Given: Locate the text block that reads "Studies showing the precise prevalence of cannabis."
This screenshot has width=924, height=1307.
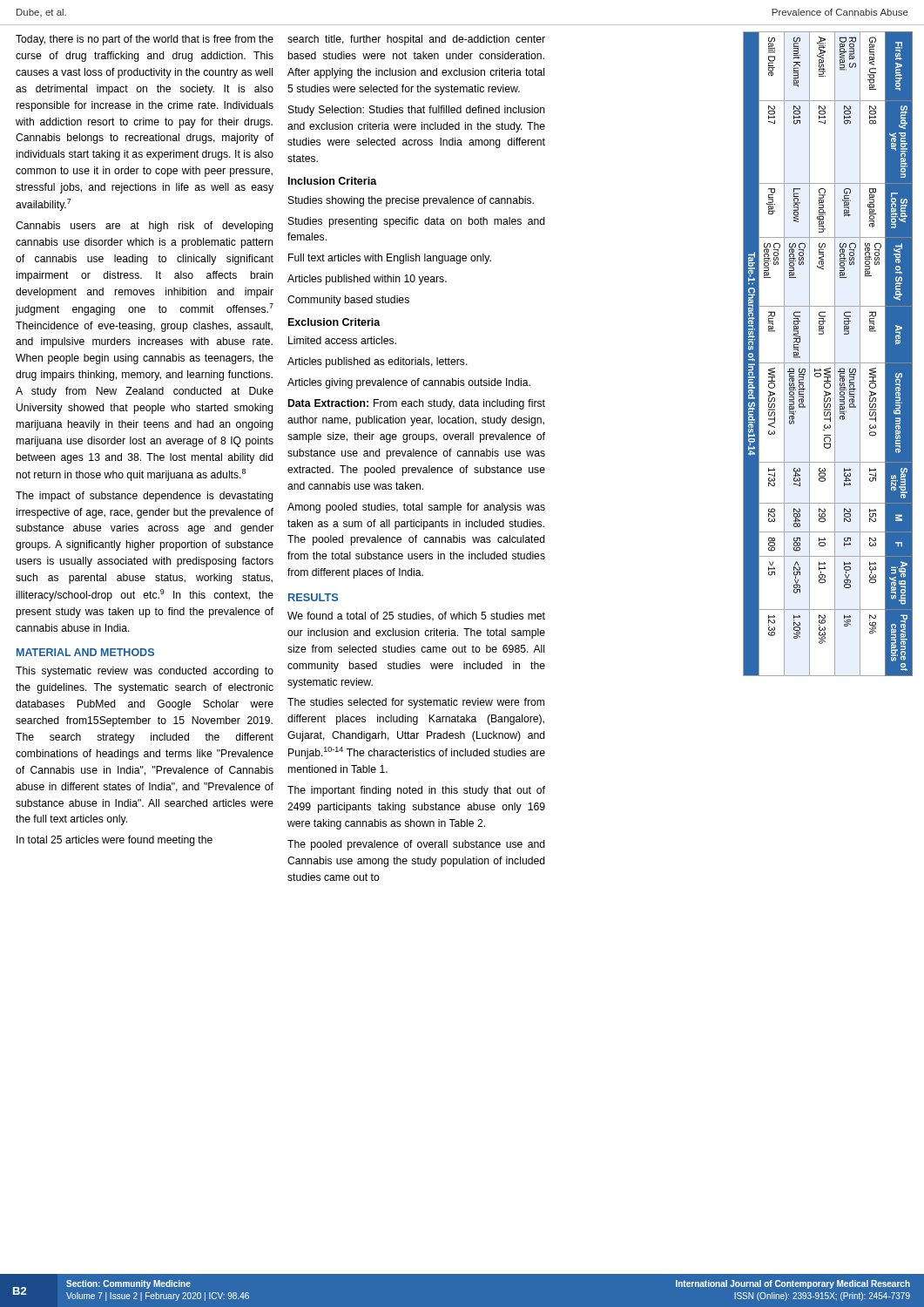Looking at the screenshot, I should pos(416,250).
